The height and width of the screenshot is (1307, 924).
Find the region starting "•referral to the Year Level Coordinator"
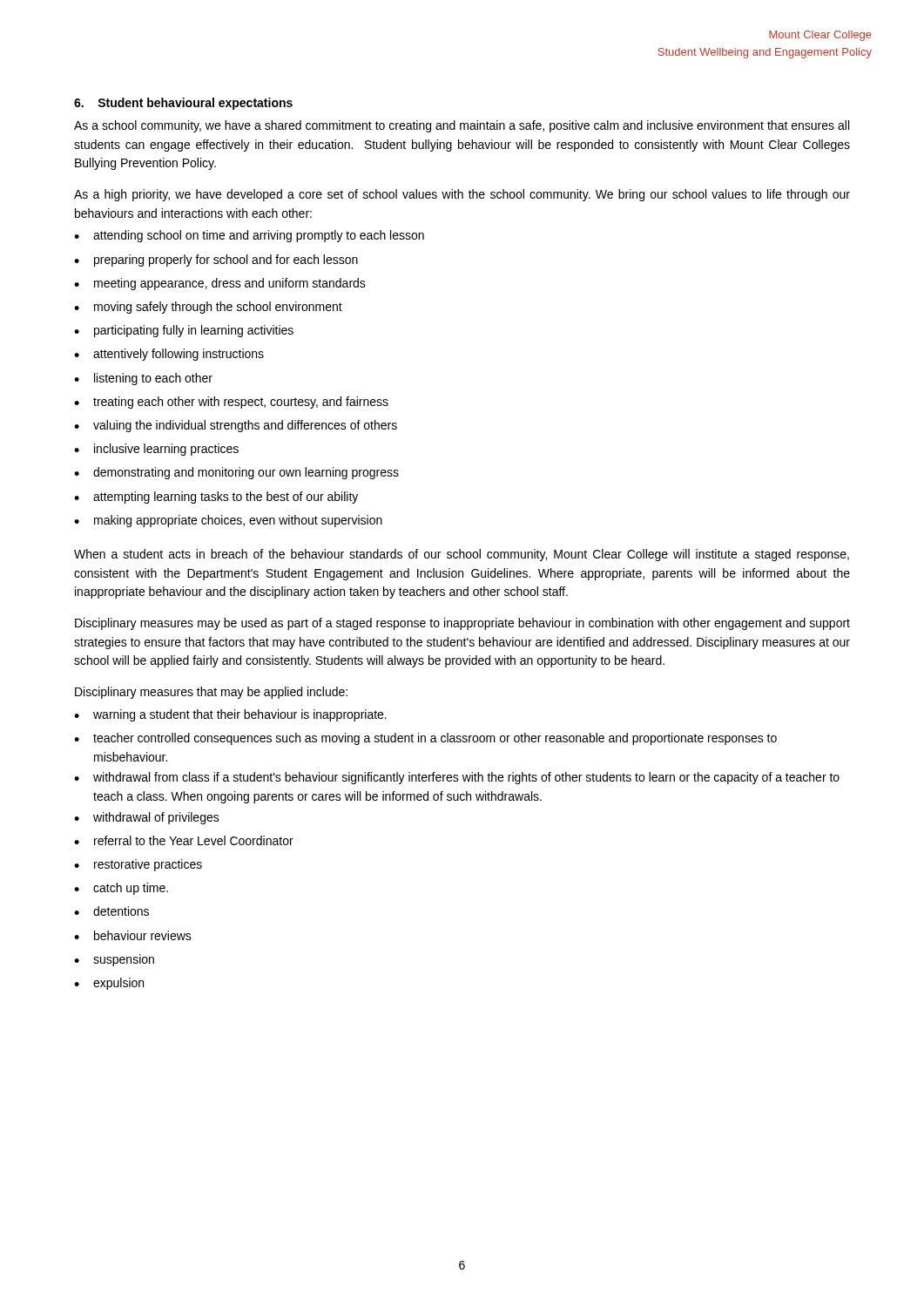pos(184,840)
